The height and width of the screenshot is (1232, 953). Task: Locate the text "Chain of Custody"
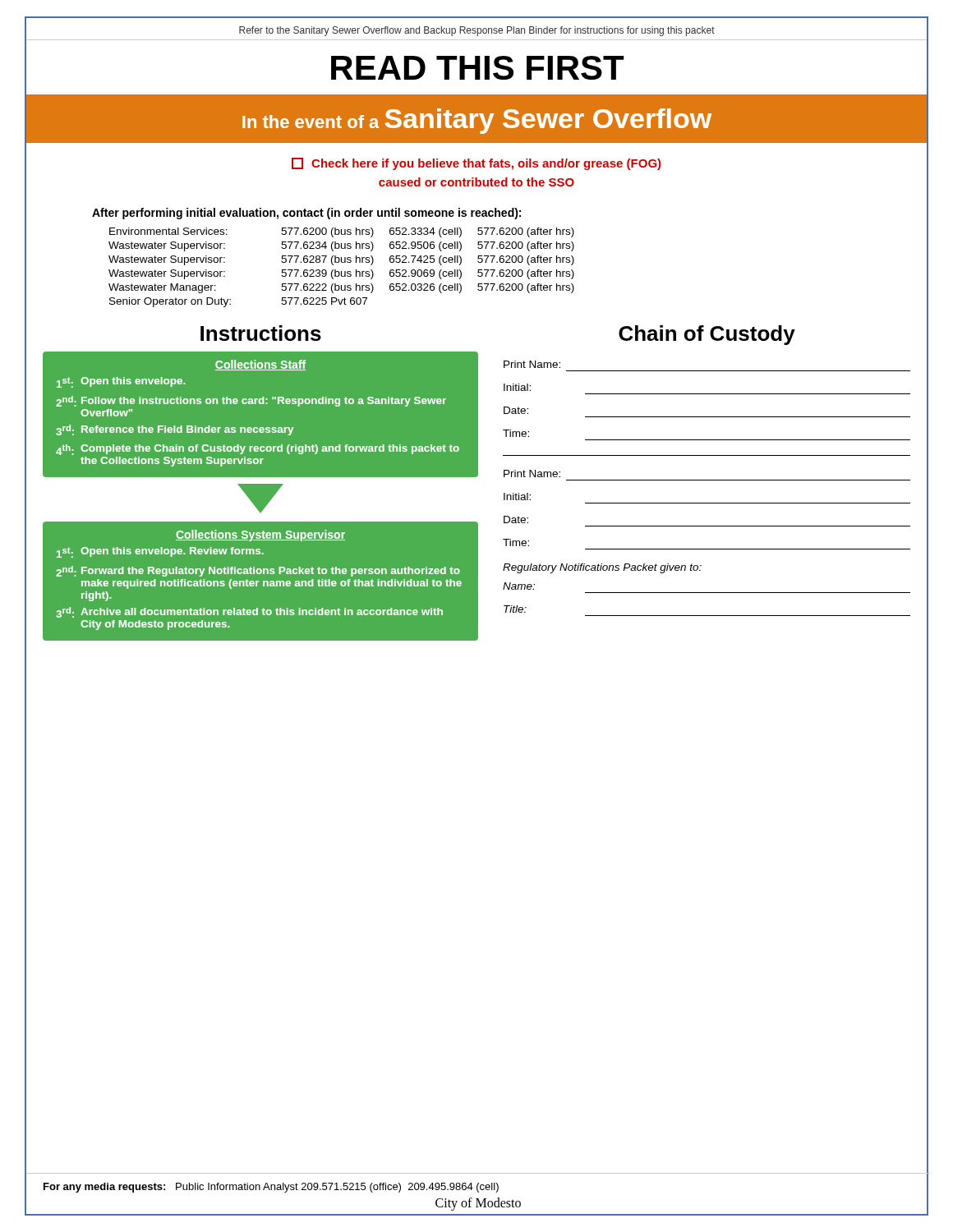pyautogui.click(x=707, y=334)
